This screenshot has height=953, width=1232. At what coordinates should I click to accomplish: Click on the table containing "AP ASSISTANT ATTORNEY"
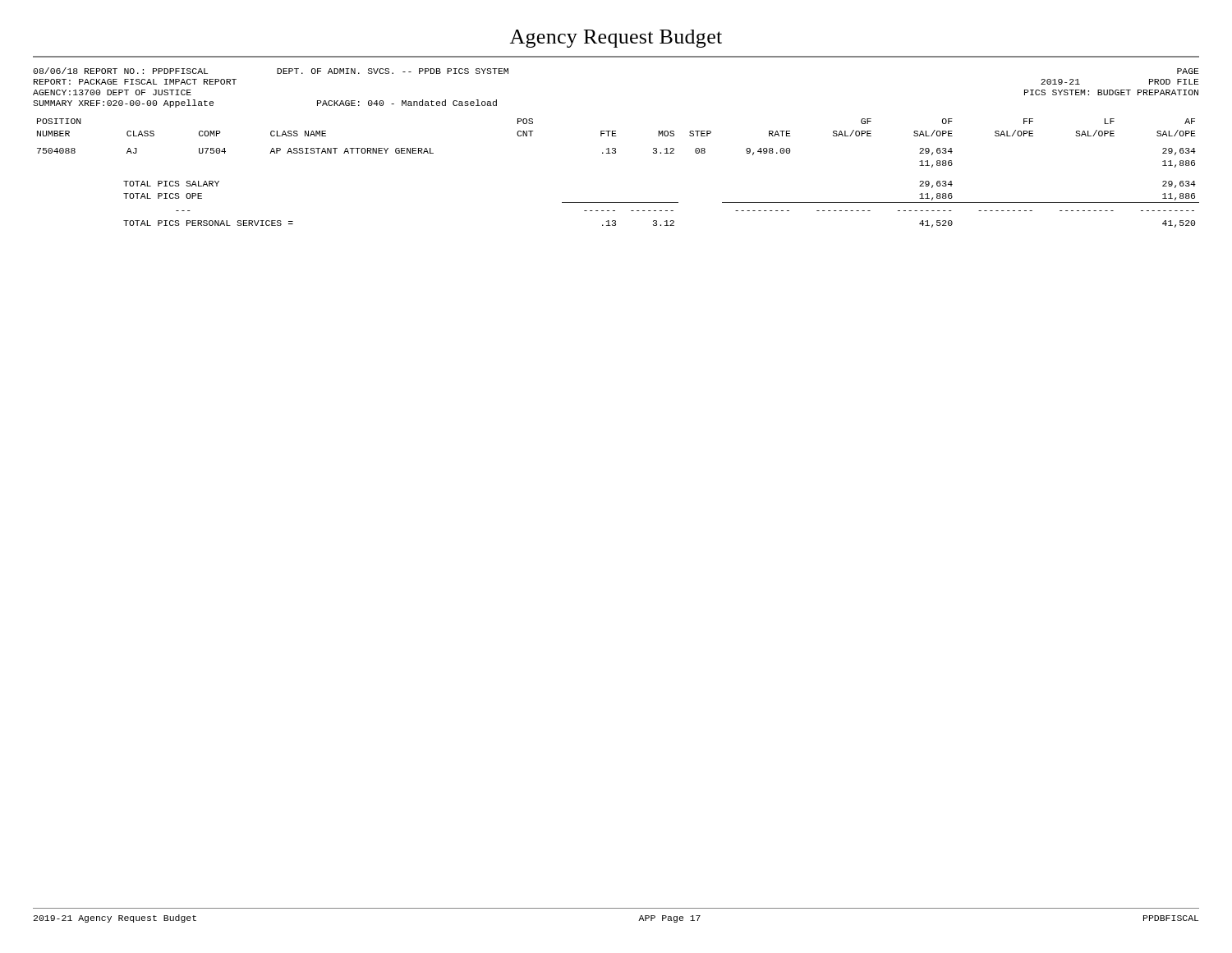pos(616,147)
